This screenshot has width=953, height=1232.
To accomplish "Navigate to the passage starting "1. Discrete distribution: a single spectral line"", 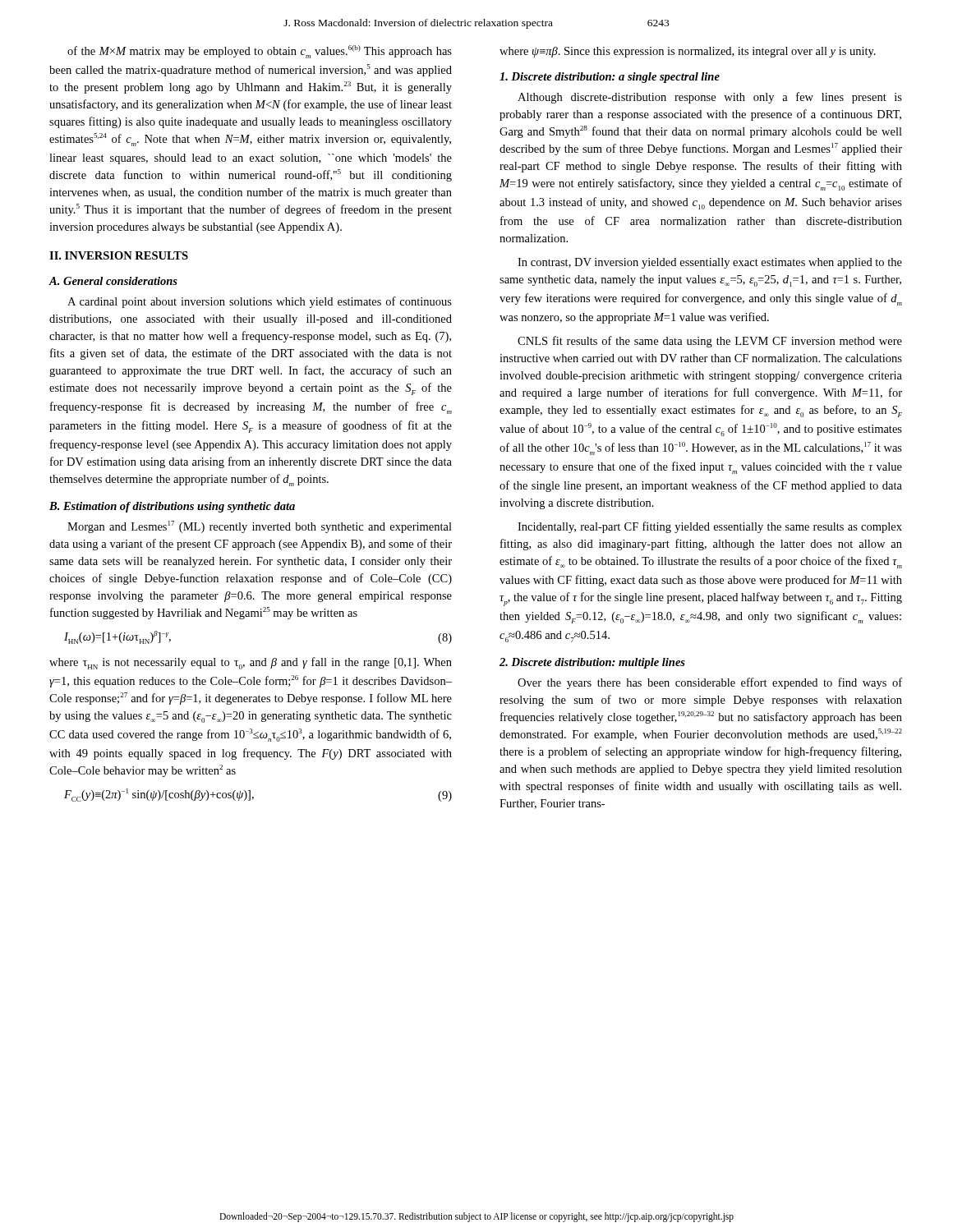I will 701,77.
